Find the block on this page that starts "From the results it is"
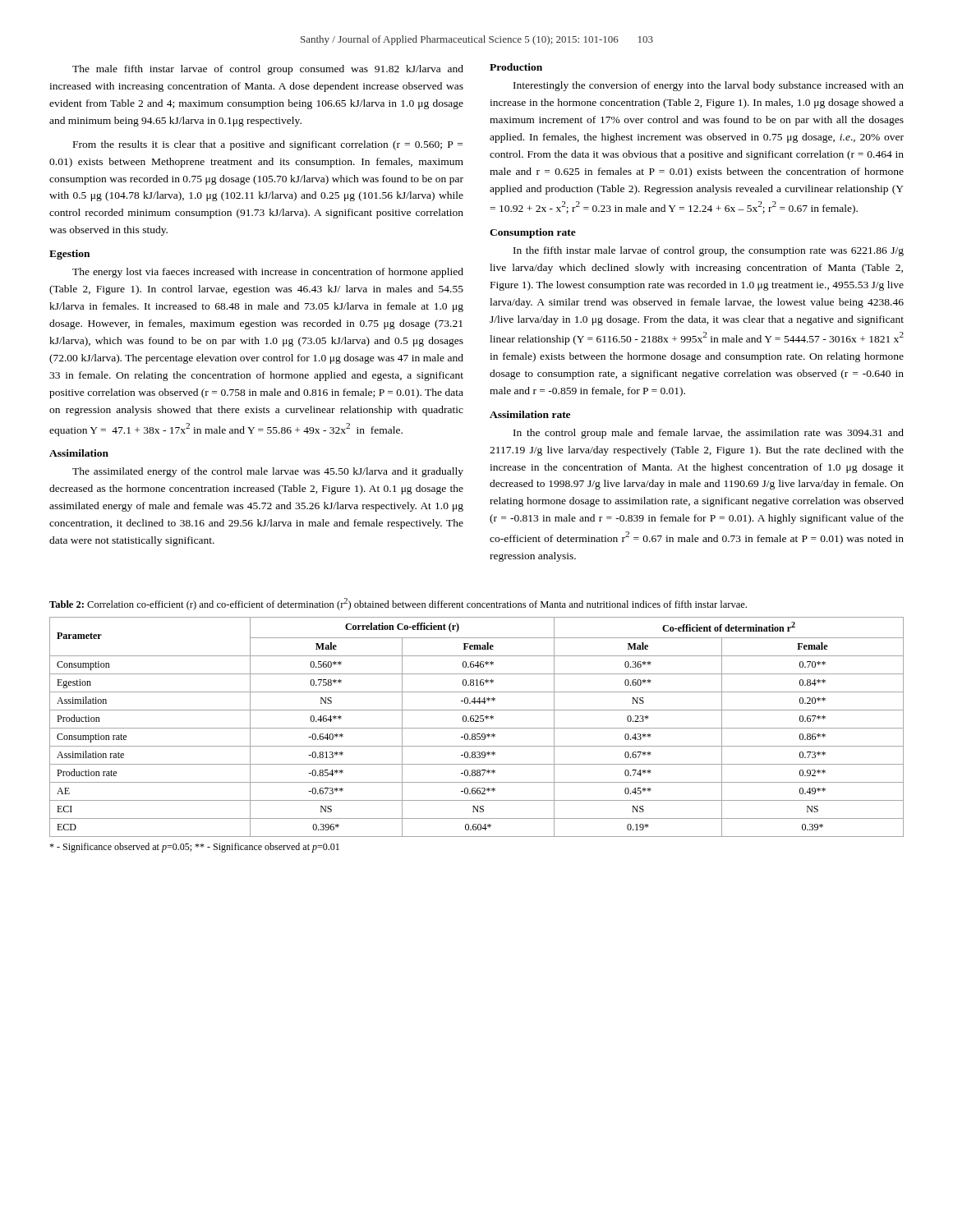Viewport: 953px width, 1232px height. [x=256, y=188]
